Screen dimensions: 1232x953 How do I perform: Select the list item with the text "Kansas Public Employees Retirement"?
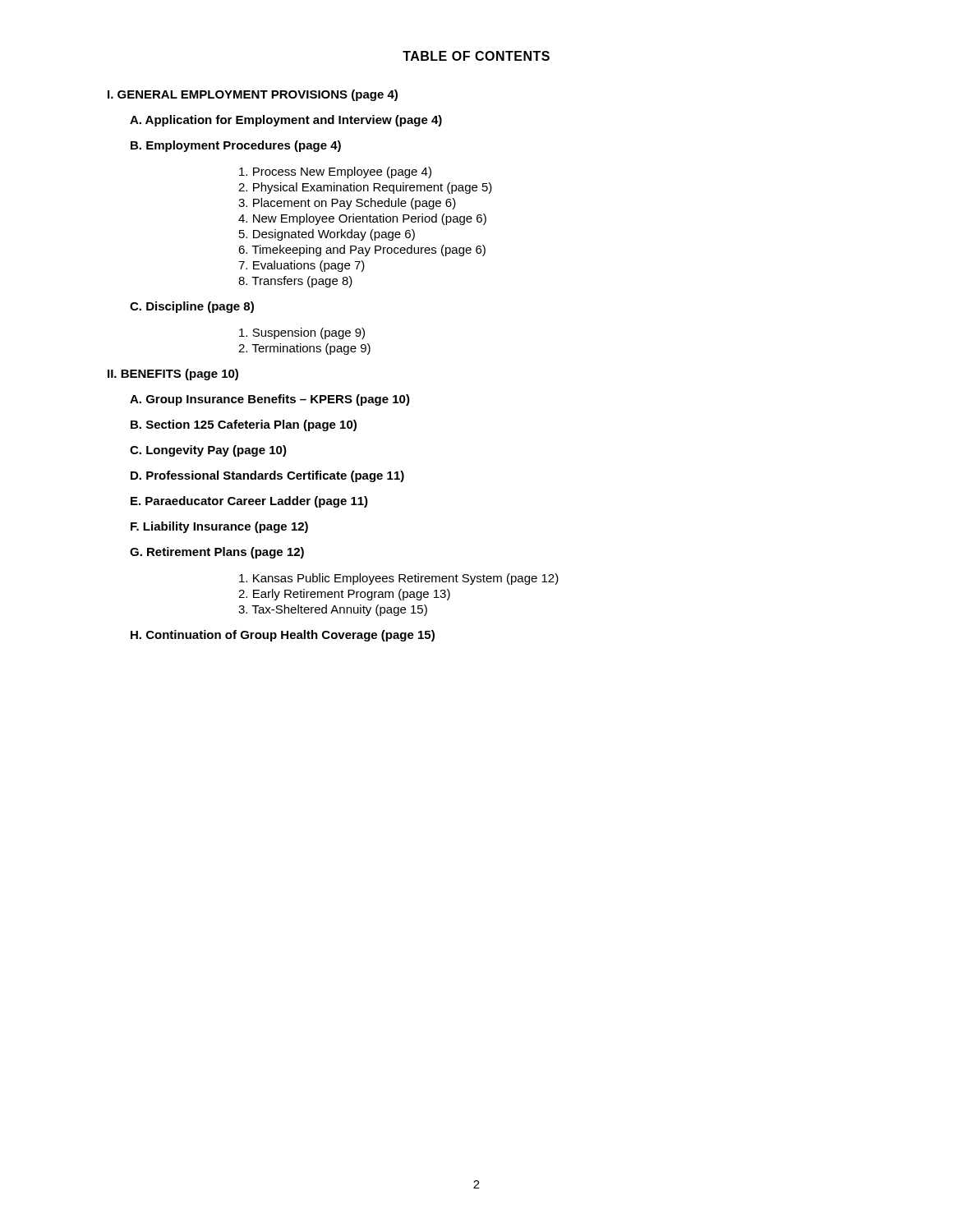click(x=399, y=578)
